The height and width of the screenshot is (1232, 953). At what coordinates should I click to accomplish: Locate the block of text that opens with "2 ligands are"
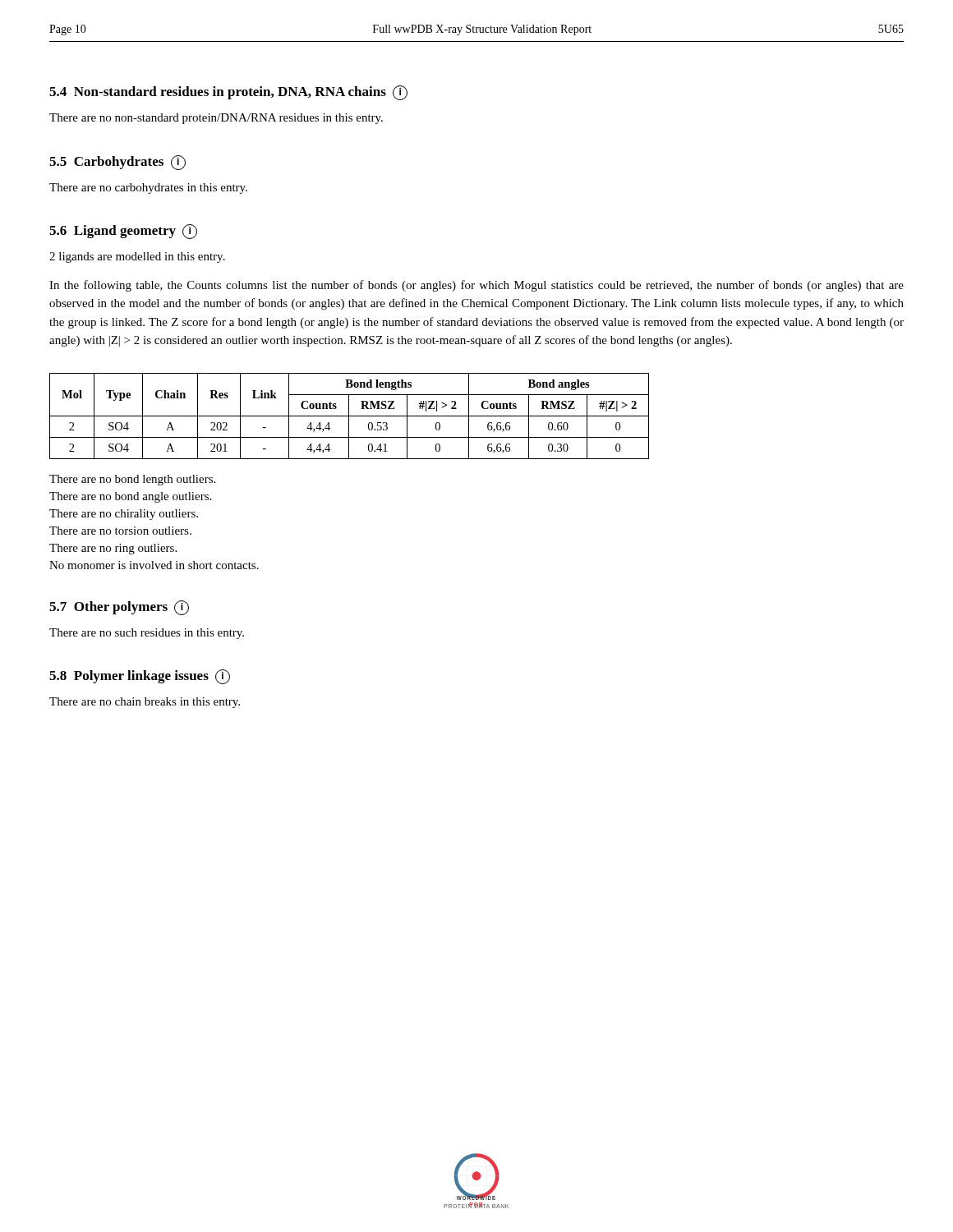(x=137, y=257)
